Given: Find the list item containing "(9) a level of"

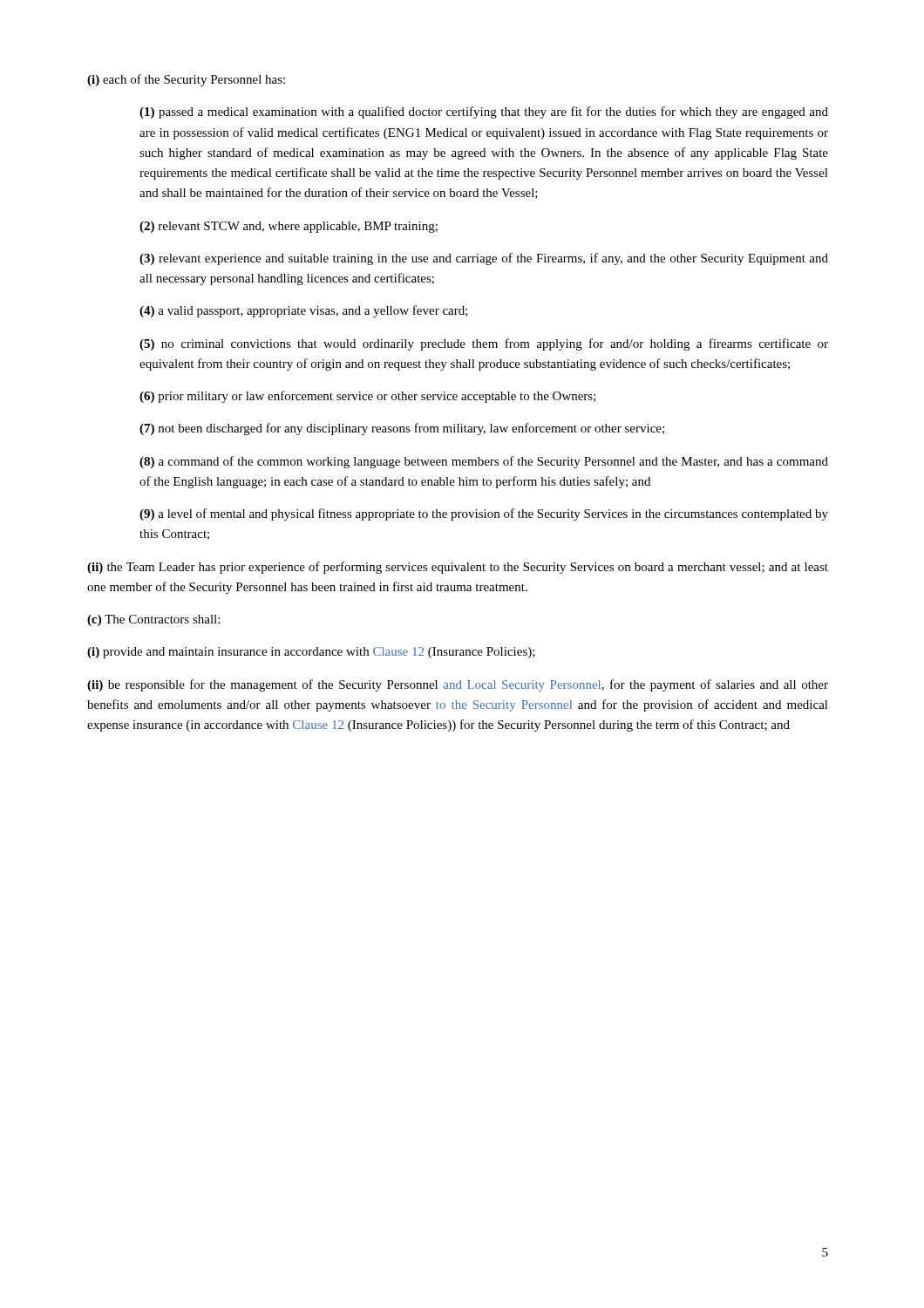Looking at the screenshot, I should 484,524.
